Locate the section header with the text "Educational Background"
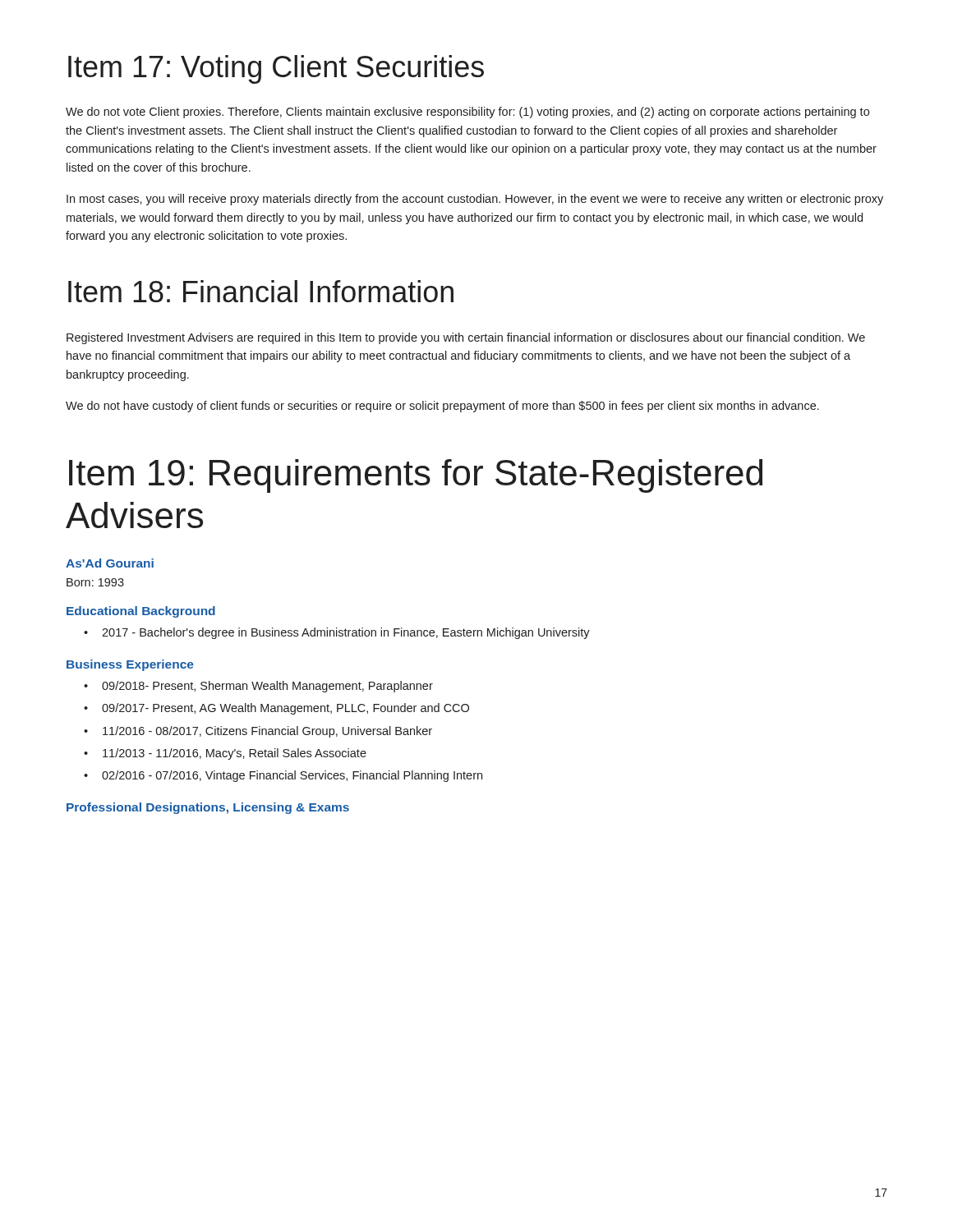Image resolution: width=953 pixels, height=1232 pixels. (141, 612)
